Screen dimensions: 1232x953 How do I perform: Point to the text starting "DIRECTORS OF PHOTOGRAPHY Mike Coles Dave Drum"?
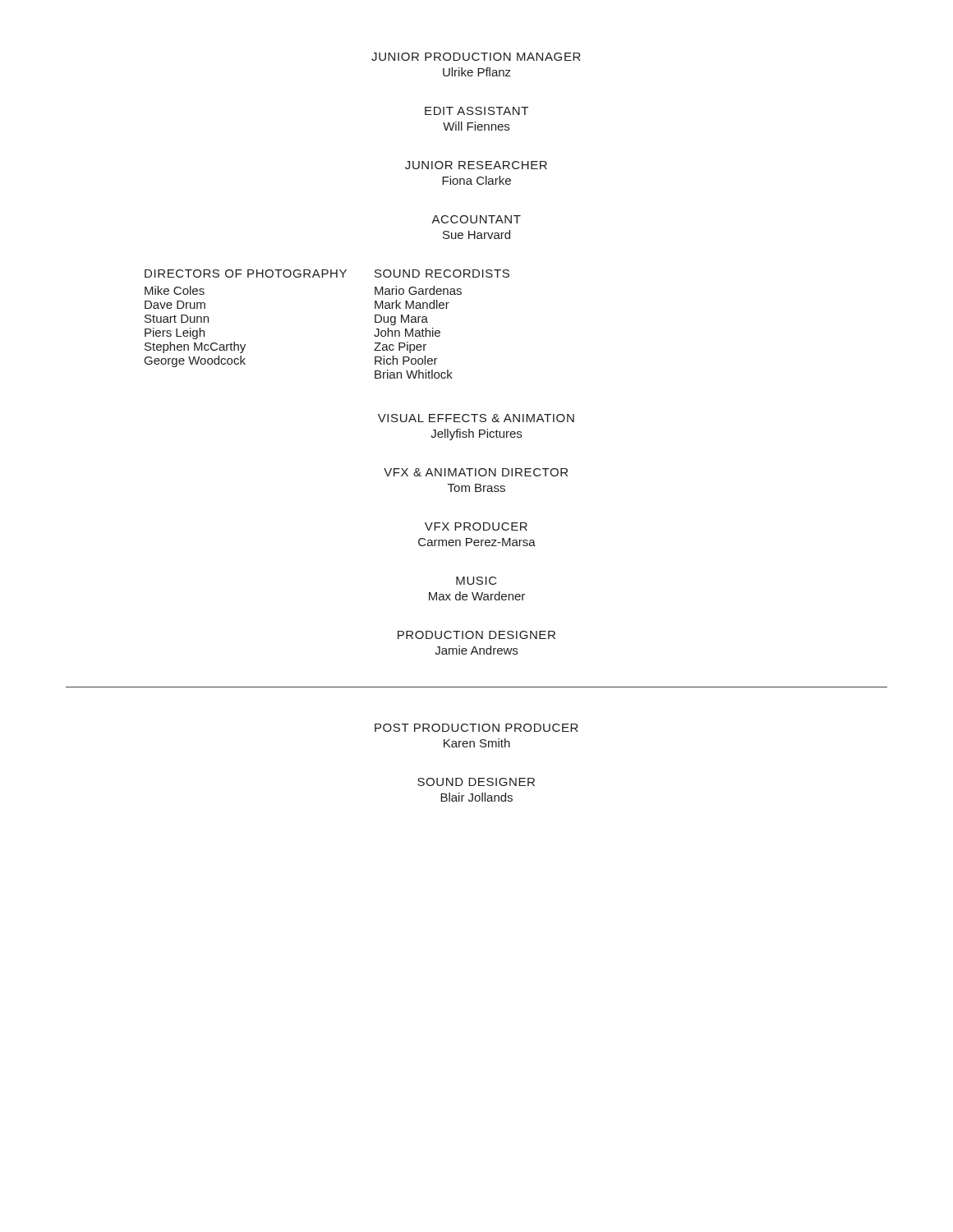tap(246, 274)
